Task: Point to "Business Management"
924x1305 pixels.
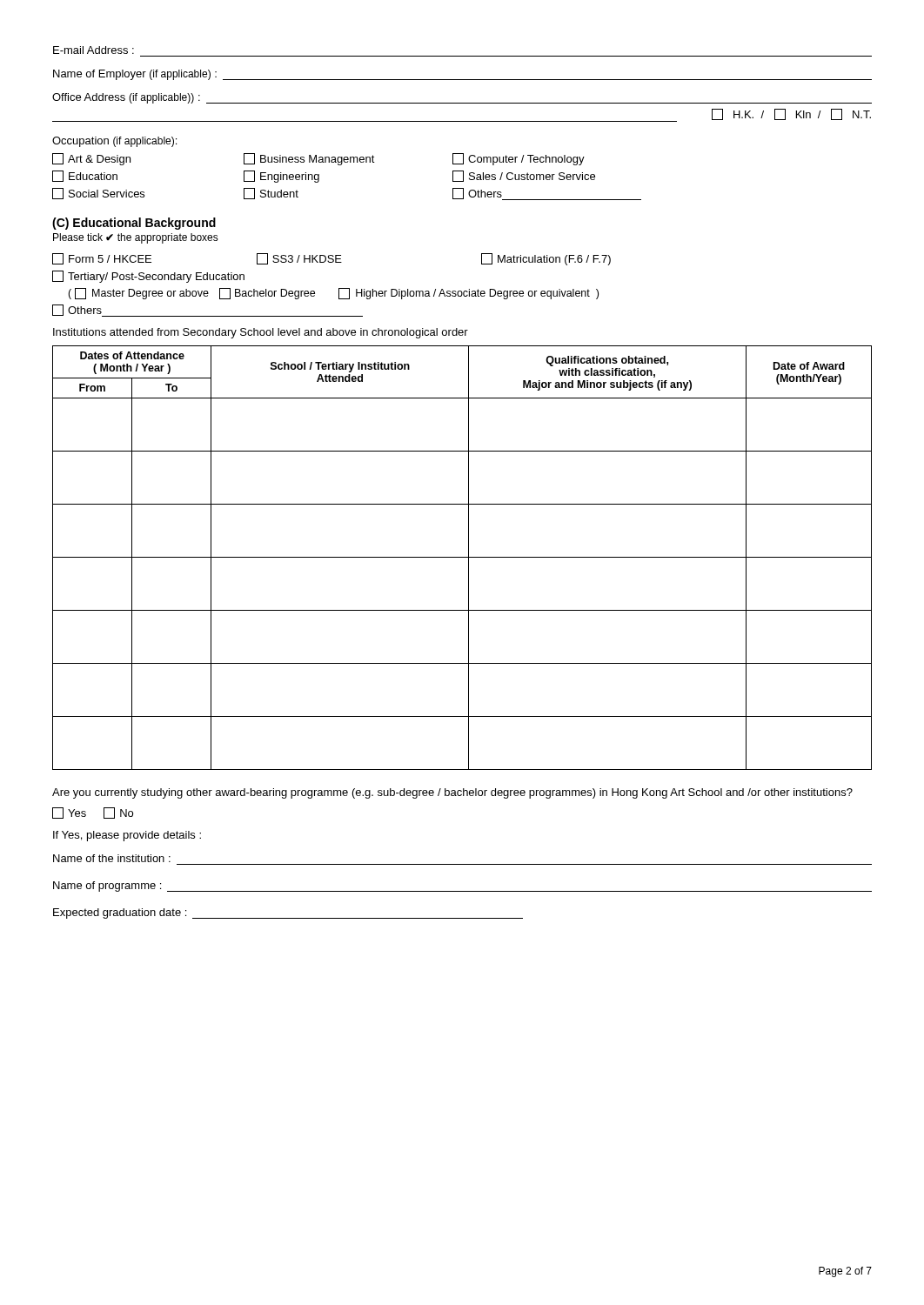Action: click(x=309, y=159)
